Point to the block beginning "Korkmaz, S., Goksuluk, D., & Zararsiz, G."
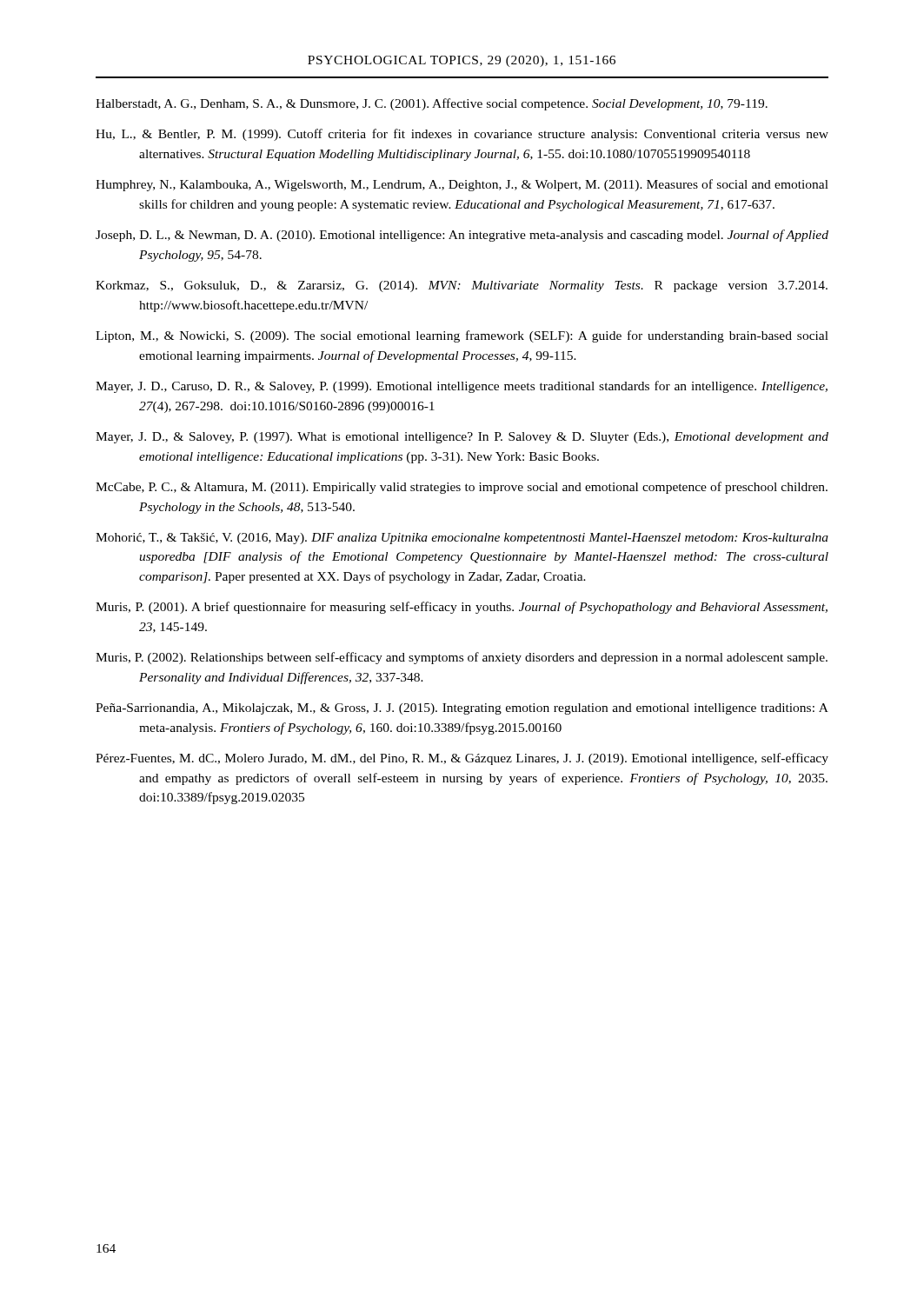This screenshot has height=1304, width=924. 462,295
